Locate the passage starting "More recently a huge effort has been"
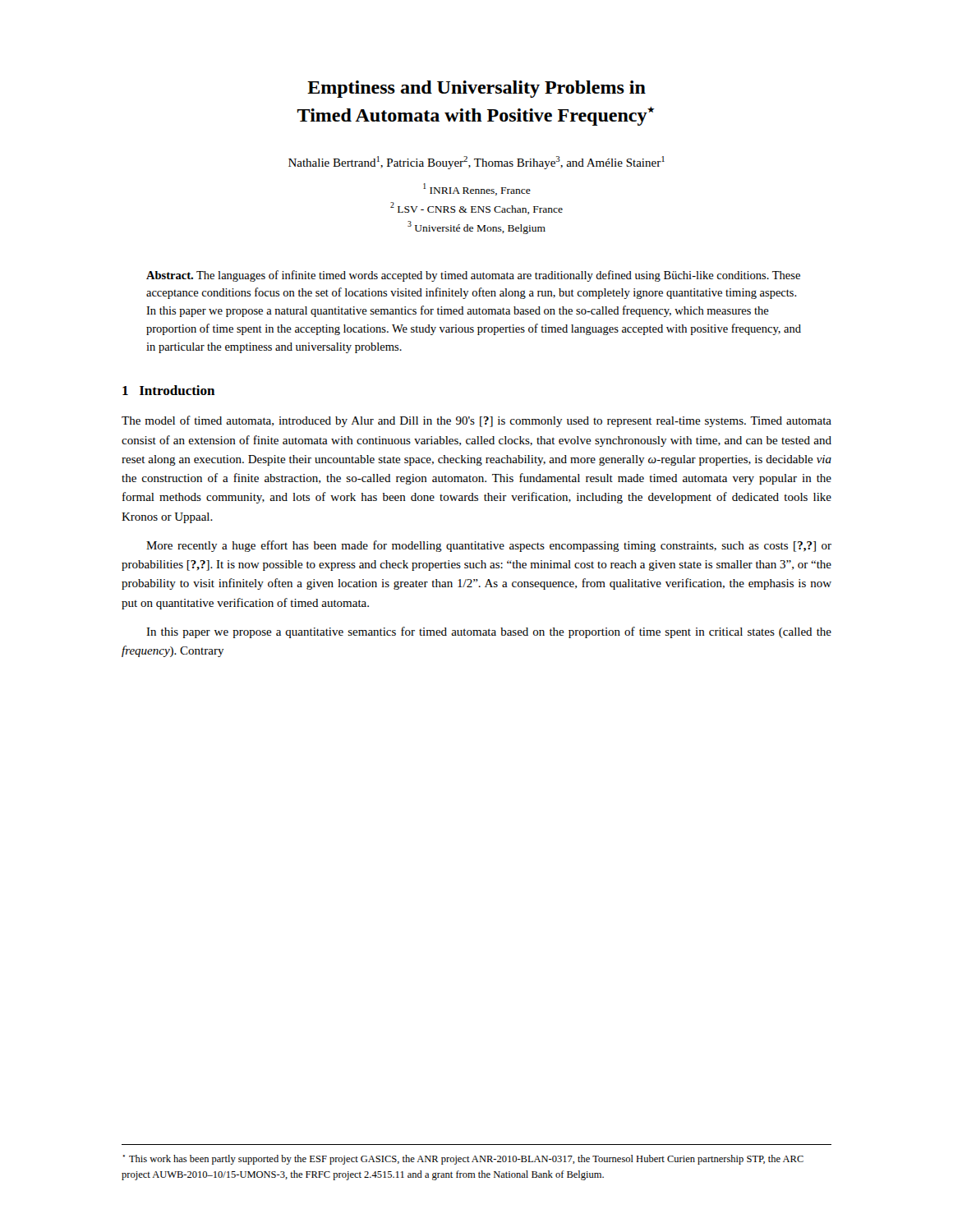 [x=476, y=574]
